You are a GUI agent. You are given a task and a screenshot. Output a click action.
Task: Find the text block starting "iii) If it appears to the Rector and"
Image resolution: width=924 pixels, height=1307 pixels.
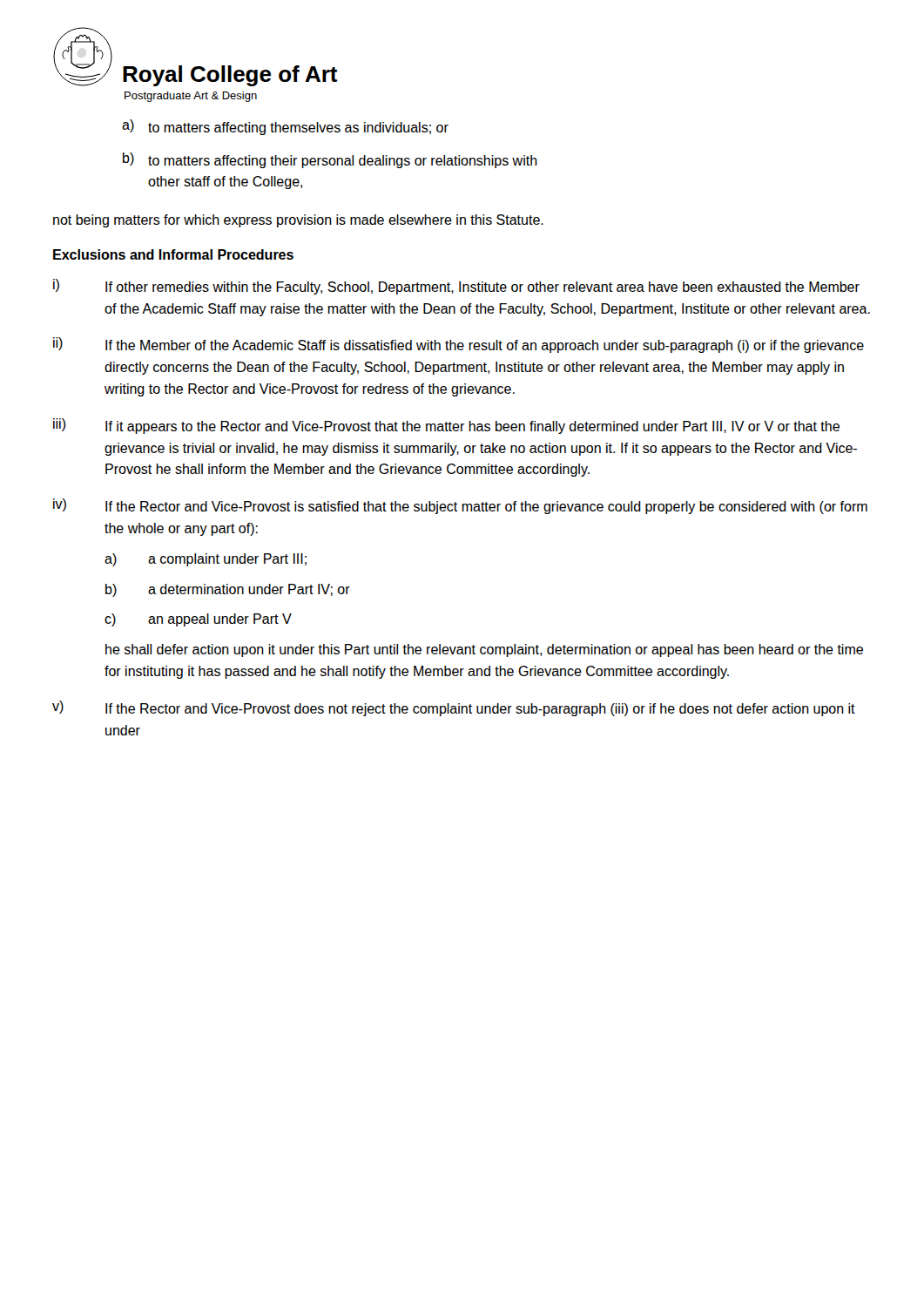[x=462, y=449]
